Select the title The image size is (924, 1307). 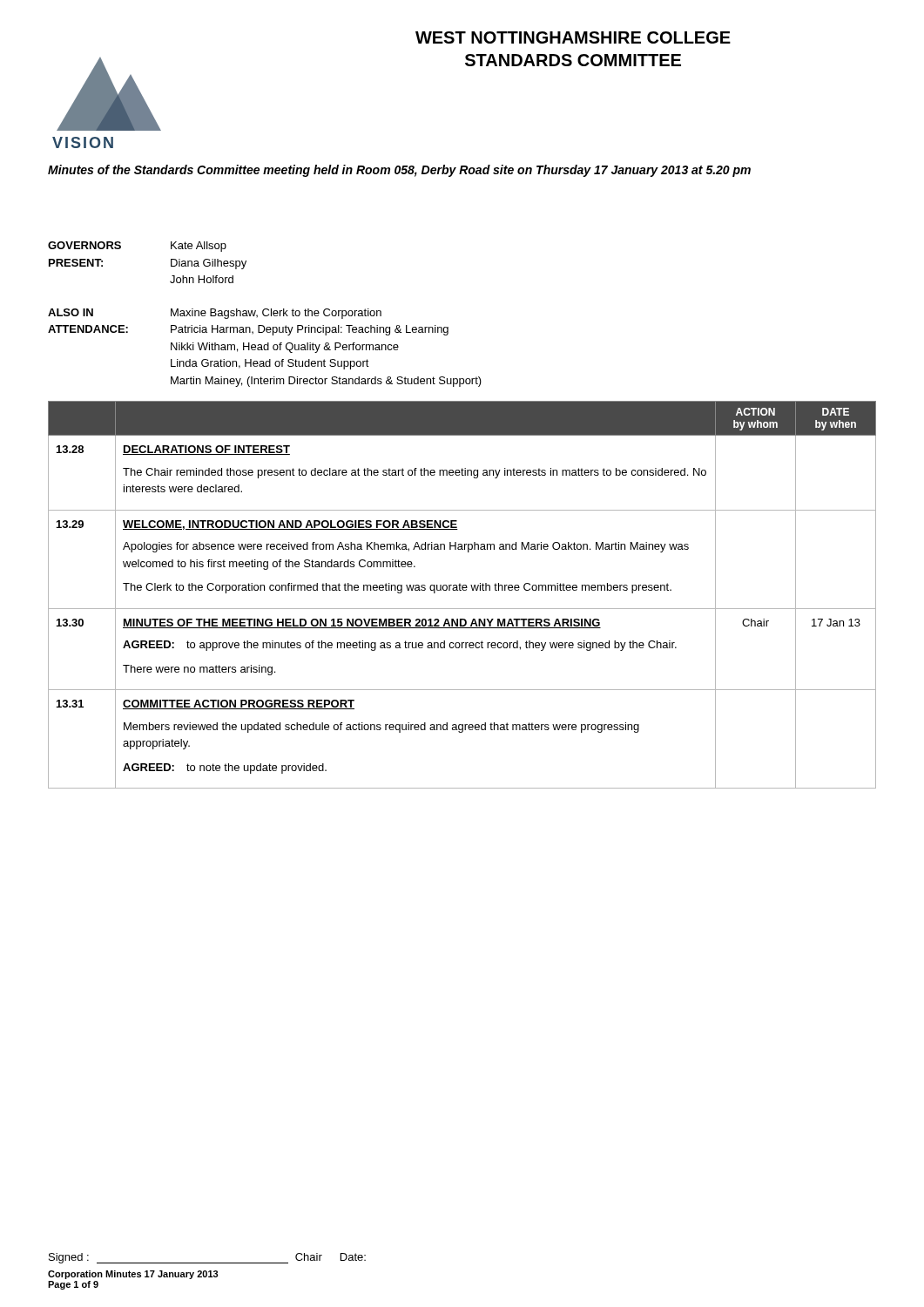point(573,49)
